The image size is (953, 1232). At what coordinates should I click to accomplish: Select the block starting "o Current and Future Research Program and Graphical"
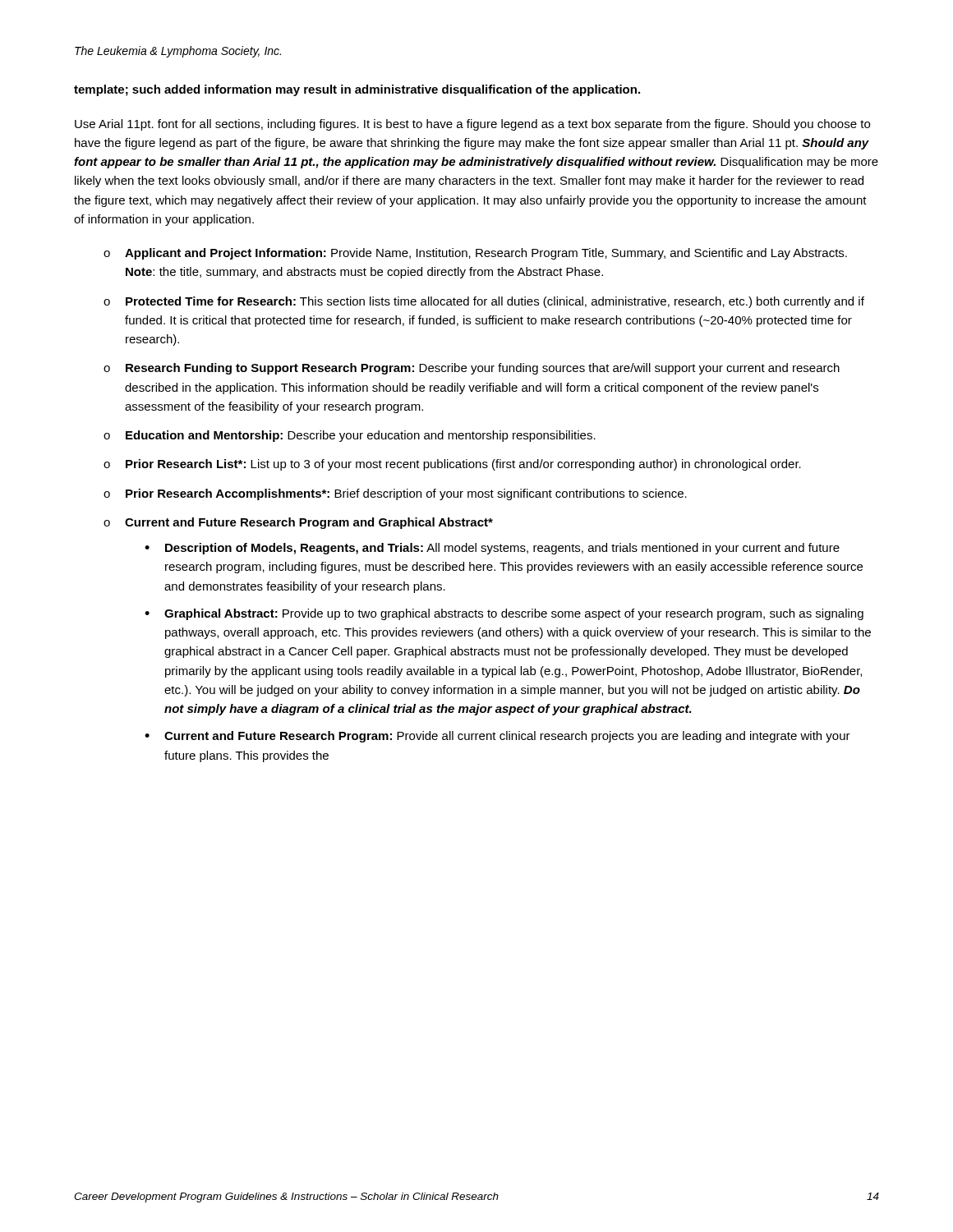pyautogui.click(x=491, y=642)
